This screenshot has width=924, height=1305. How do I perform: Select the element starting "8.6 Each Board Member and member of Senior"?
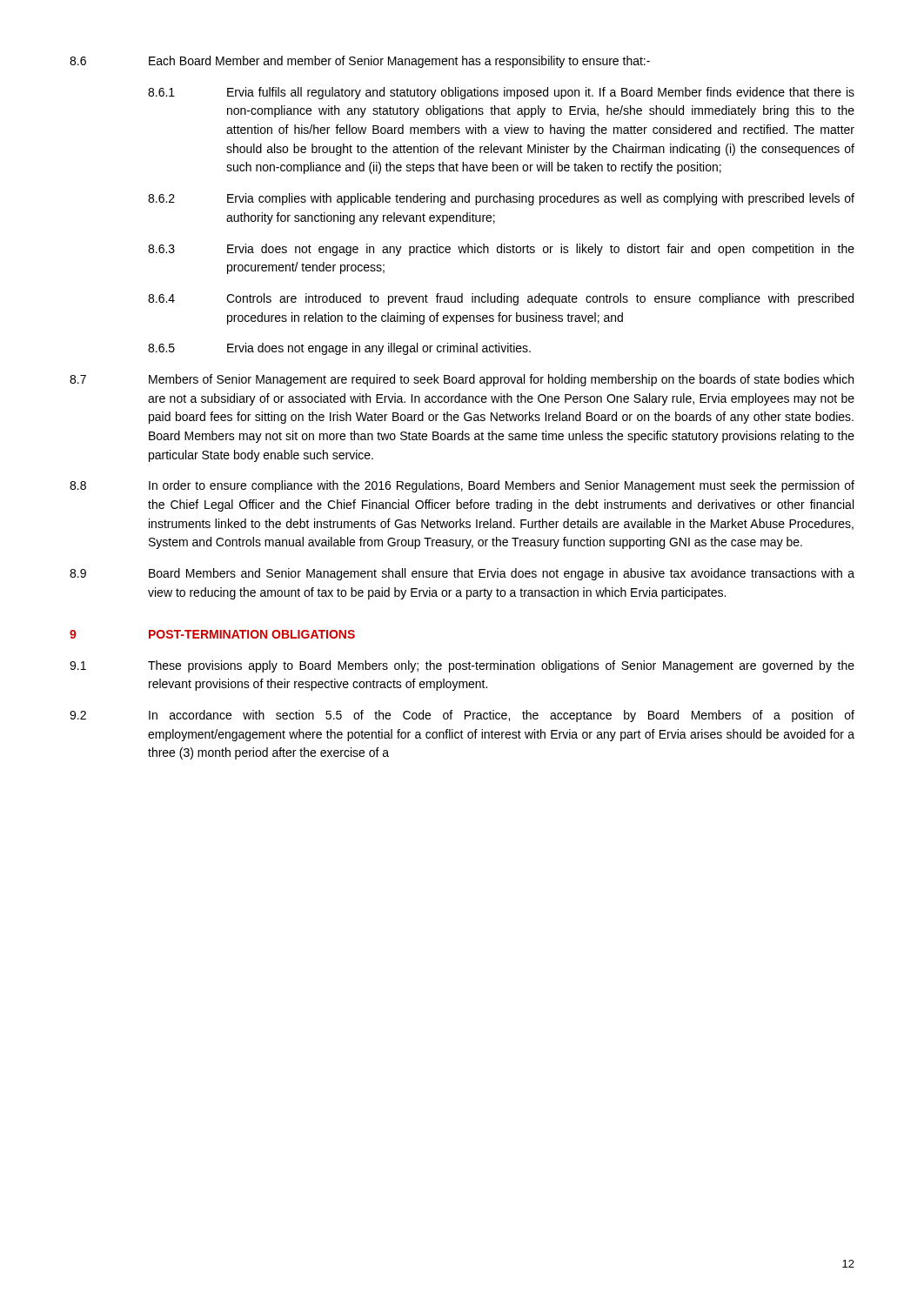(462, 62)
